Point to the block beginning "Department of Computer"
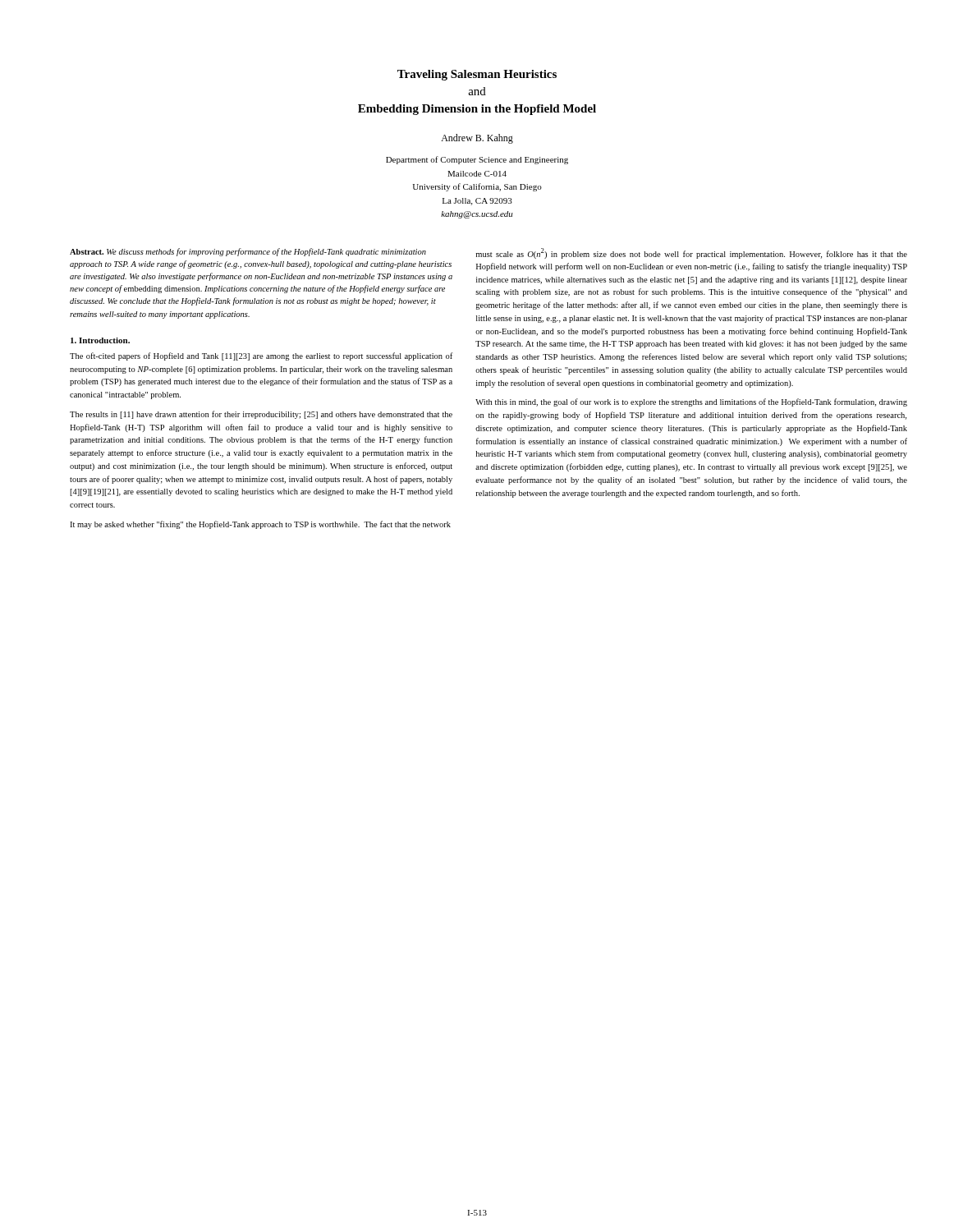The width and height of the screenshot is (954, 1232). [x=477, y=186]
